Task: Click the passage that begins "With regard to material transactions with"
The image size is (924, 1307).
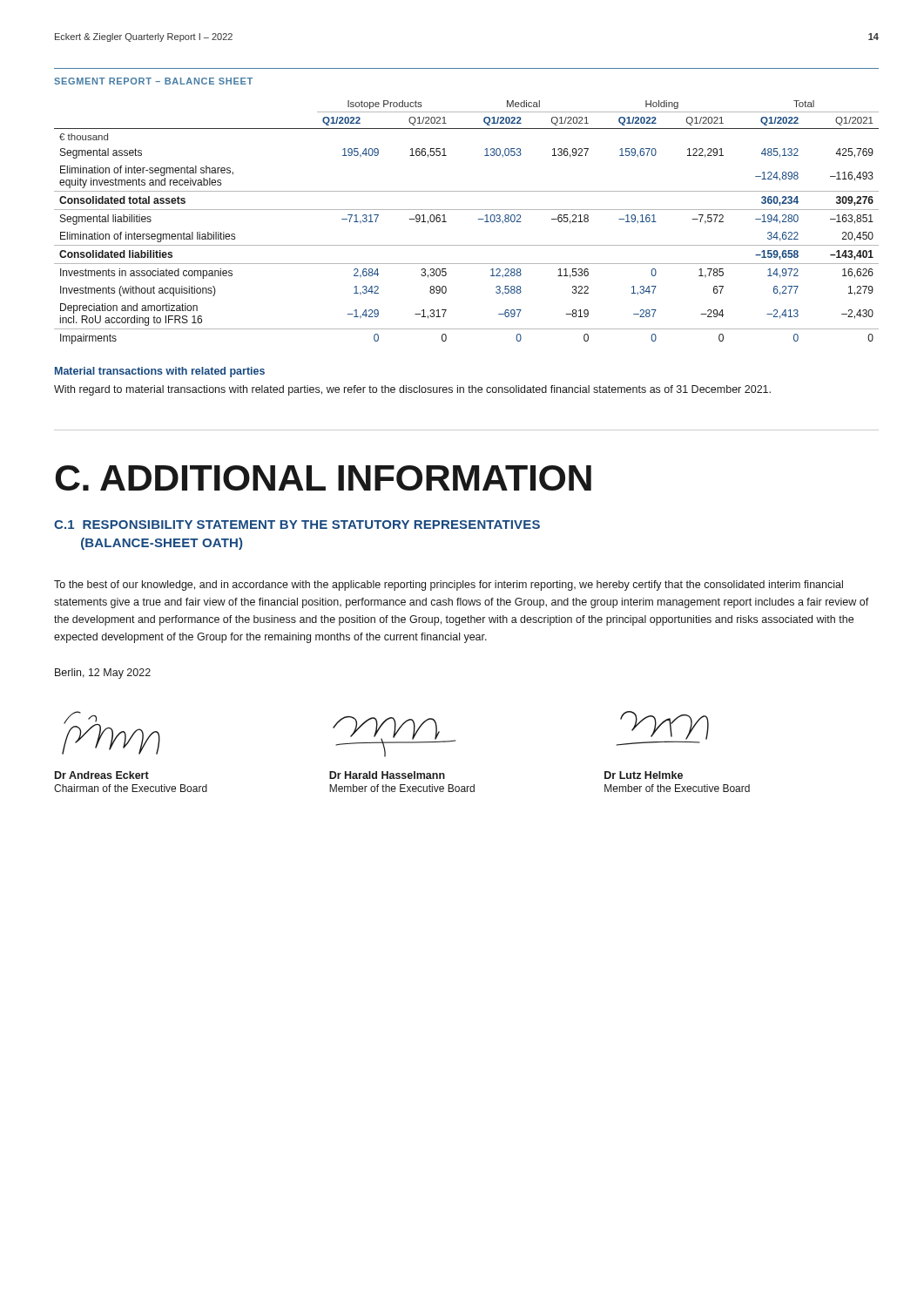Action: pyautogui.click(x=413, y=389)
